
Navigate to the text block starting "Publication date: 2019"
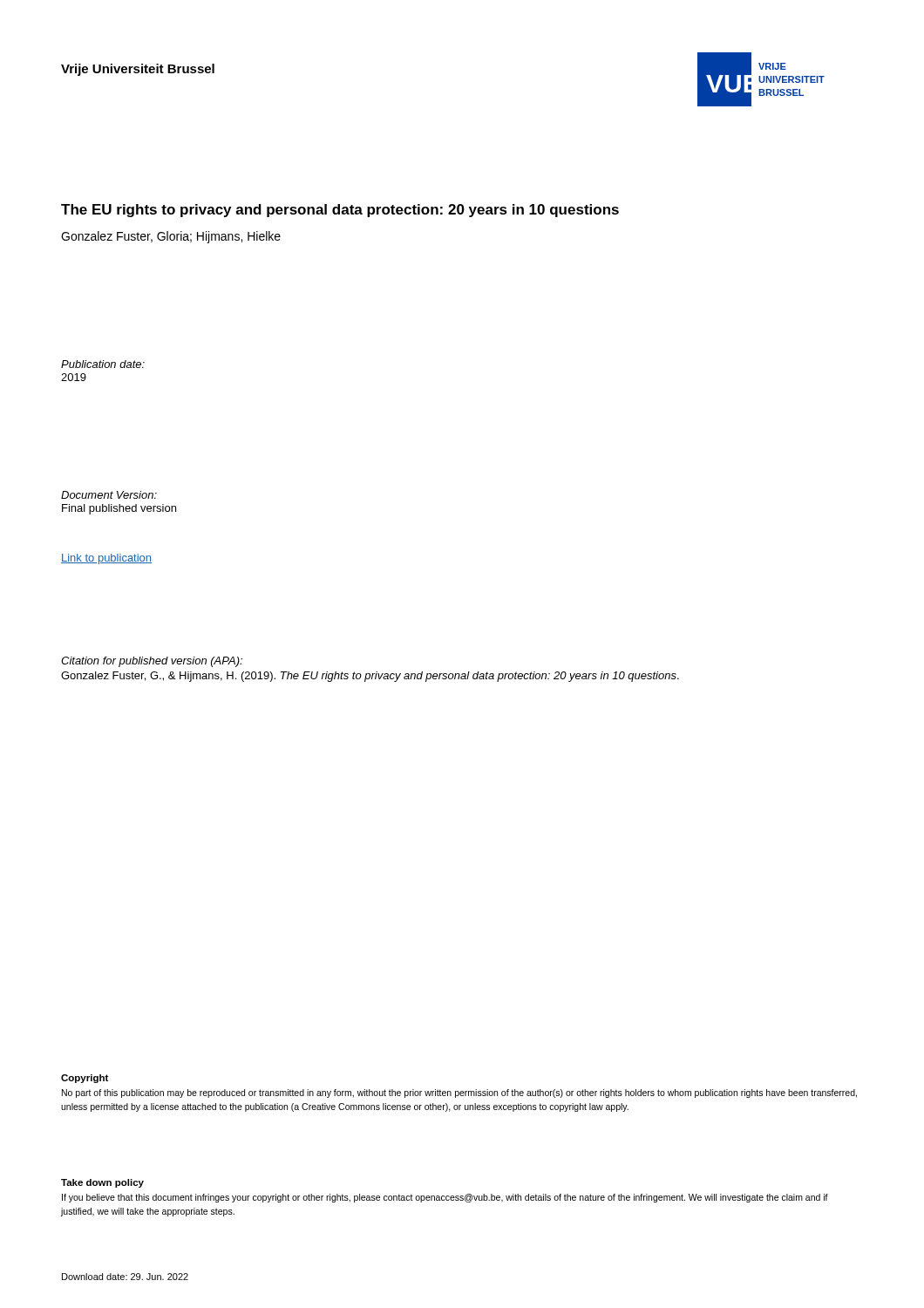coord(103,371)
